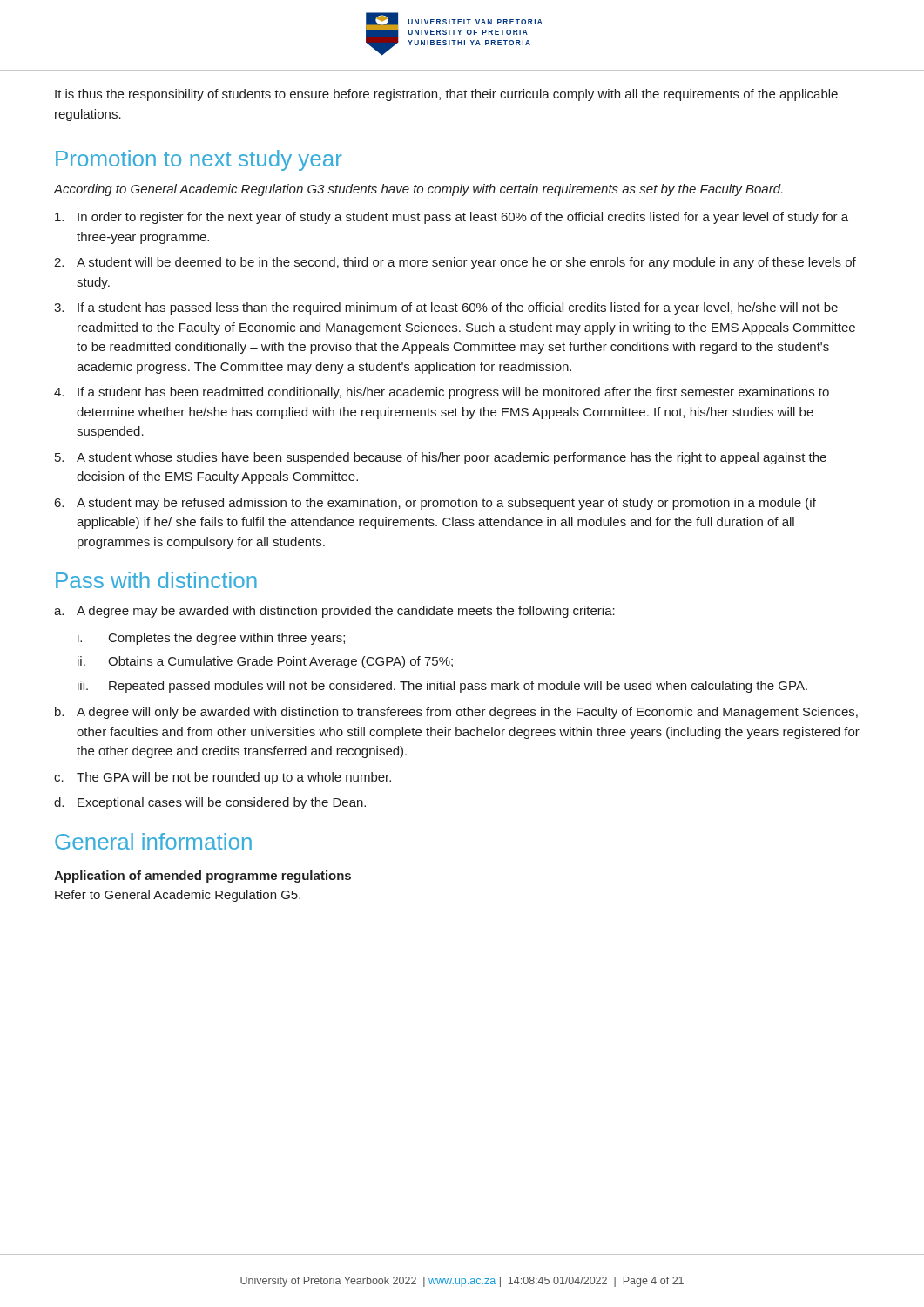
Task: Point to the block beginning "i. Completes the degree"
Action: (x=211, y=638)
